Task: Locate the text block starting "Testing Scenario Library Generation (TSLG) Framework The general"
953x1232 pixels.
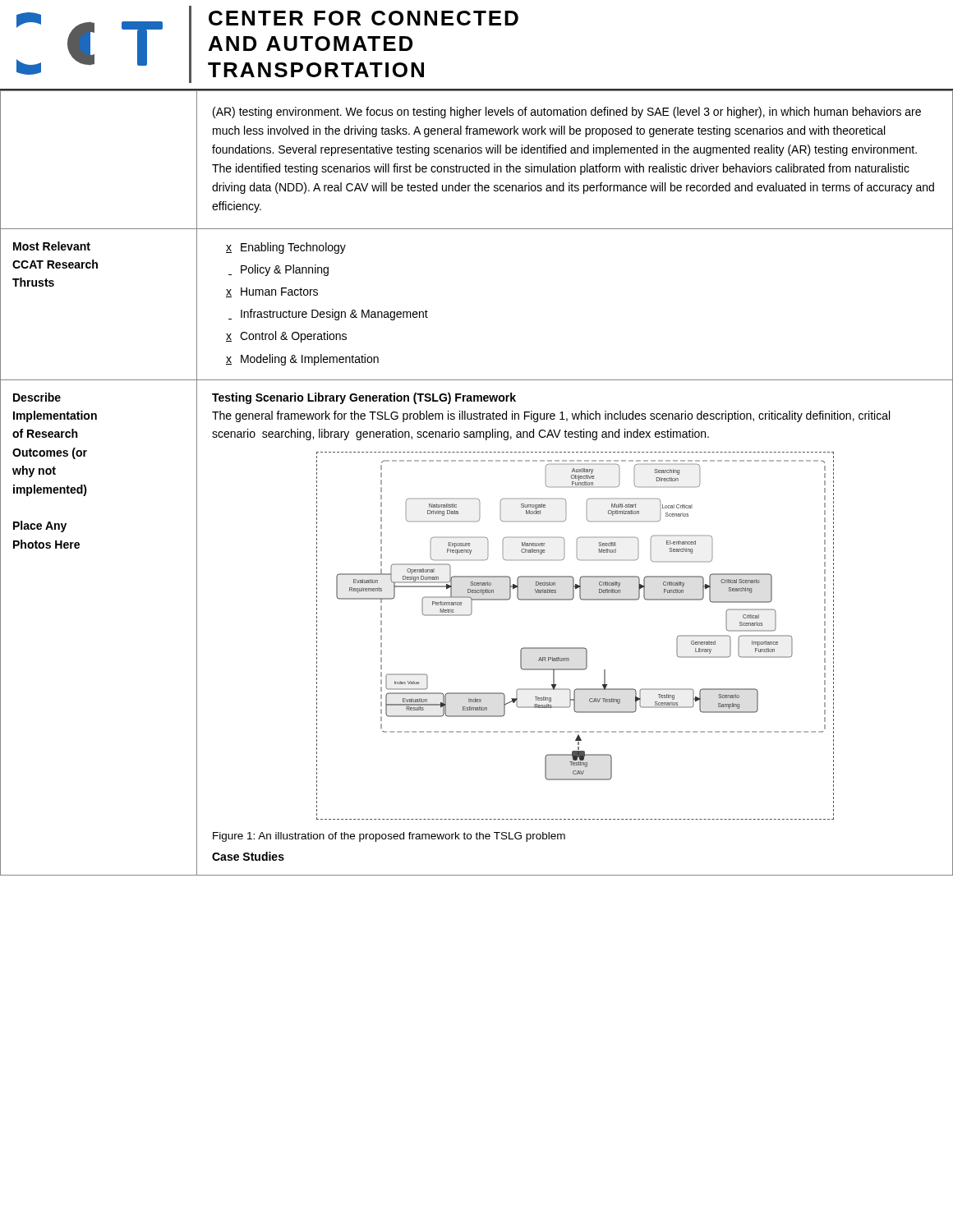Action: (553, 416)
